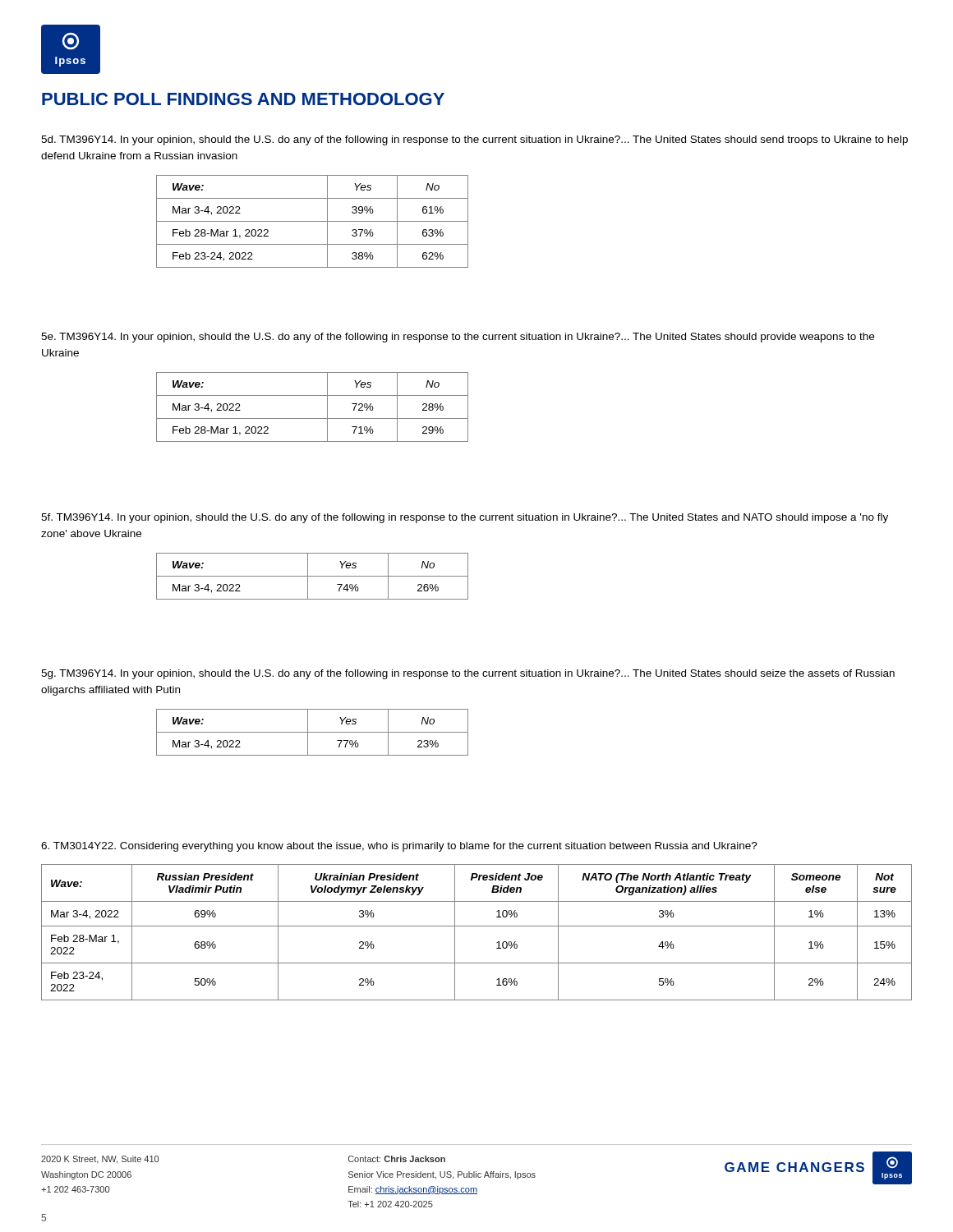This screenshot has height=1232, width=953.
Task: Navigate to the block starting "5g. TM396Y14. In your opinion, should the U.S."
Action: (468, 681)
